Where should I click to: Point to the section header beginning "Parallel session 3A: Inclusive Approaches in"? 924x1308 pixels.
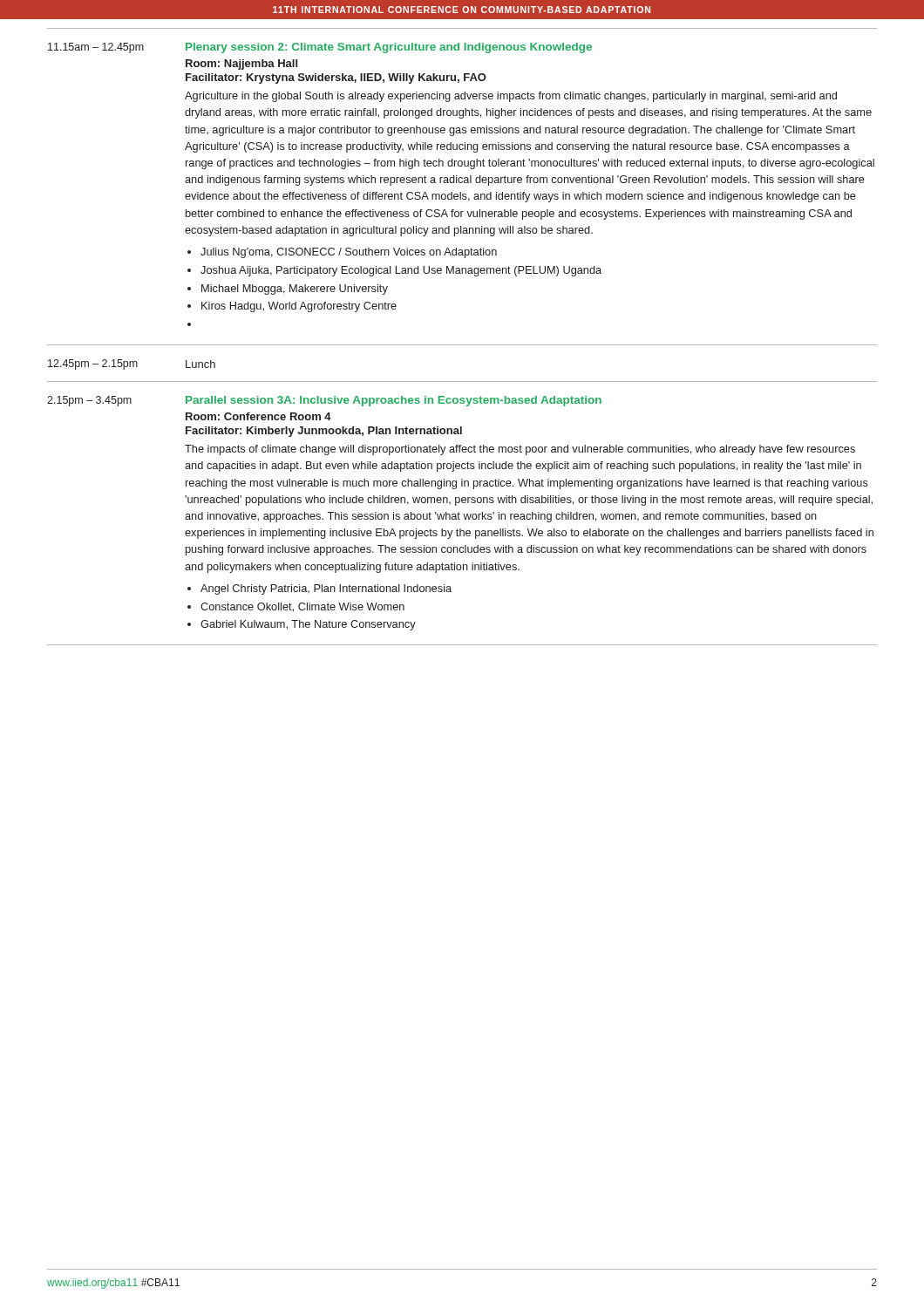coord(393,400)
